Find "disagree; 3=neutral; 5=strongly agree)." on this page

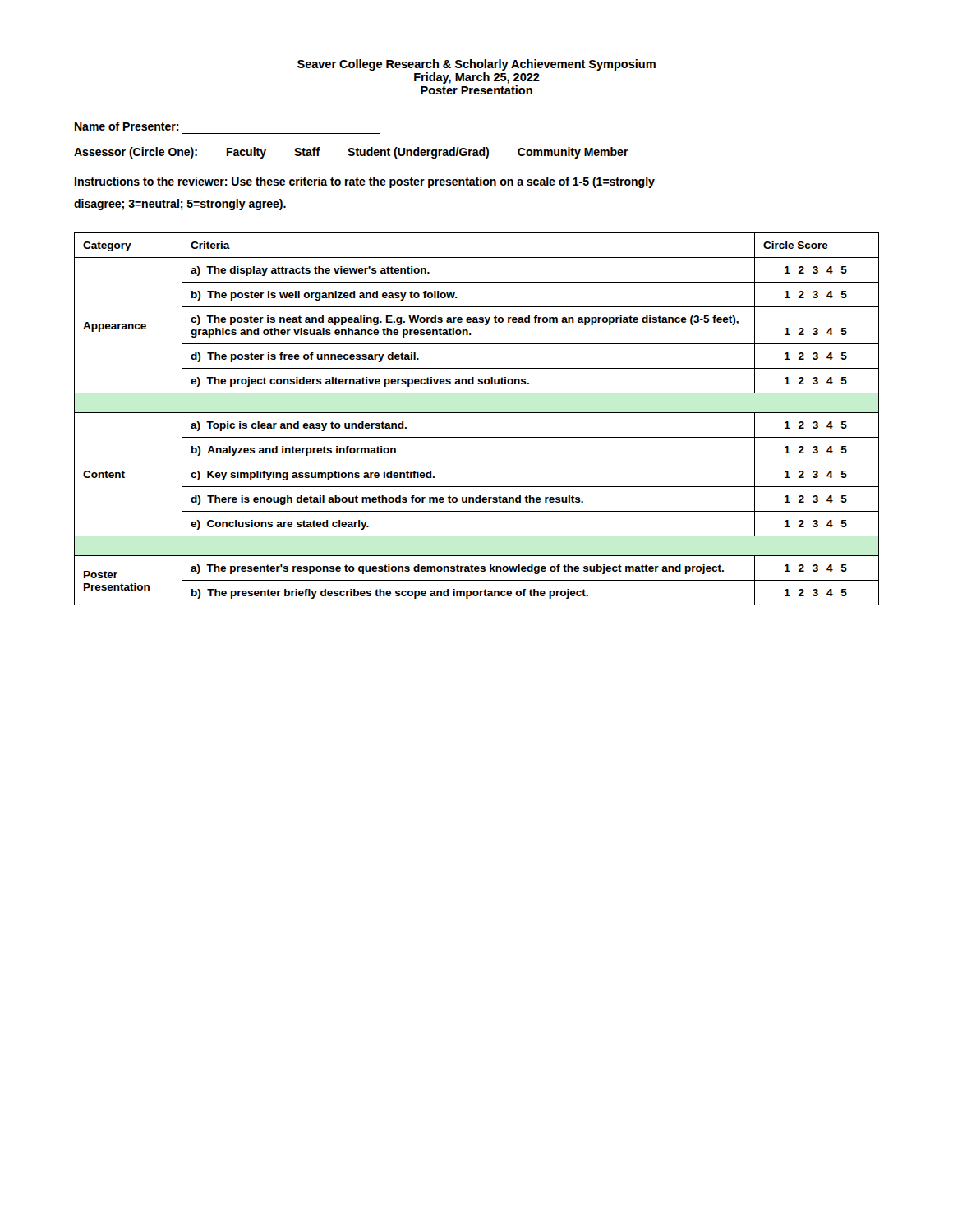coord(180,204)
